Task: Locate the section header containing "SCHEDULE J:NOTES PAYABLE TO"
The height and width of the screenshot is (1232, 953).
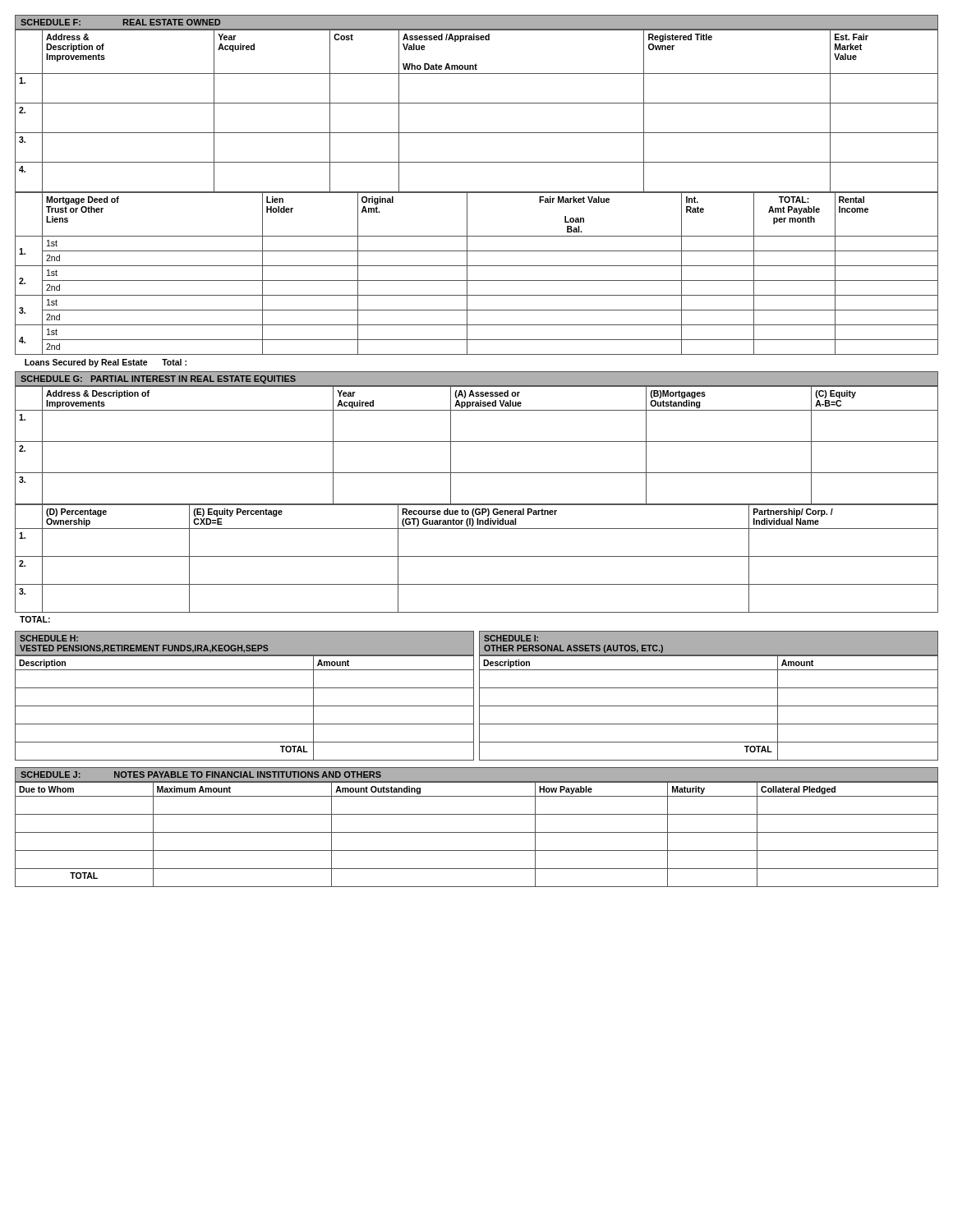Action: click(x=201, y=775)
